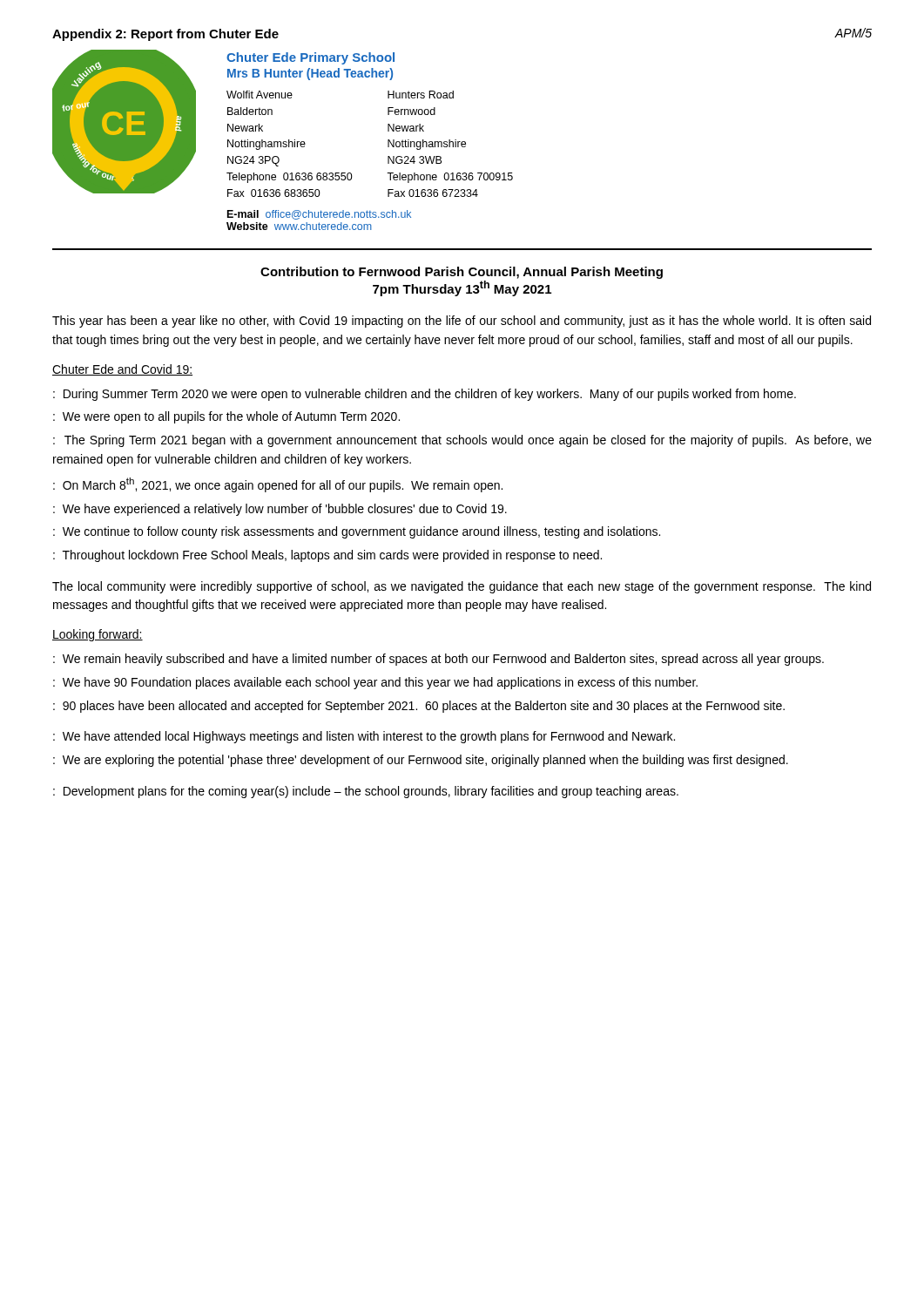Click on the text starting ": The Spring Term 2021"
The image size is (924, 1307).
tap(462, 449)
